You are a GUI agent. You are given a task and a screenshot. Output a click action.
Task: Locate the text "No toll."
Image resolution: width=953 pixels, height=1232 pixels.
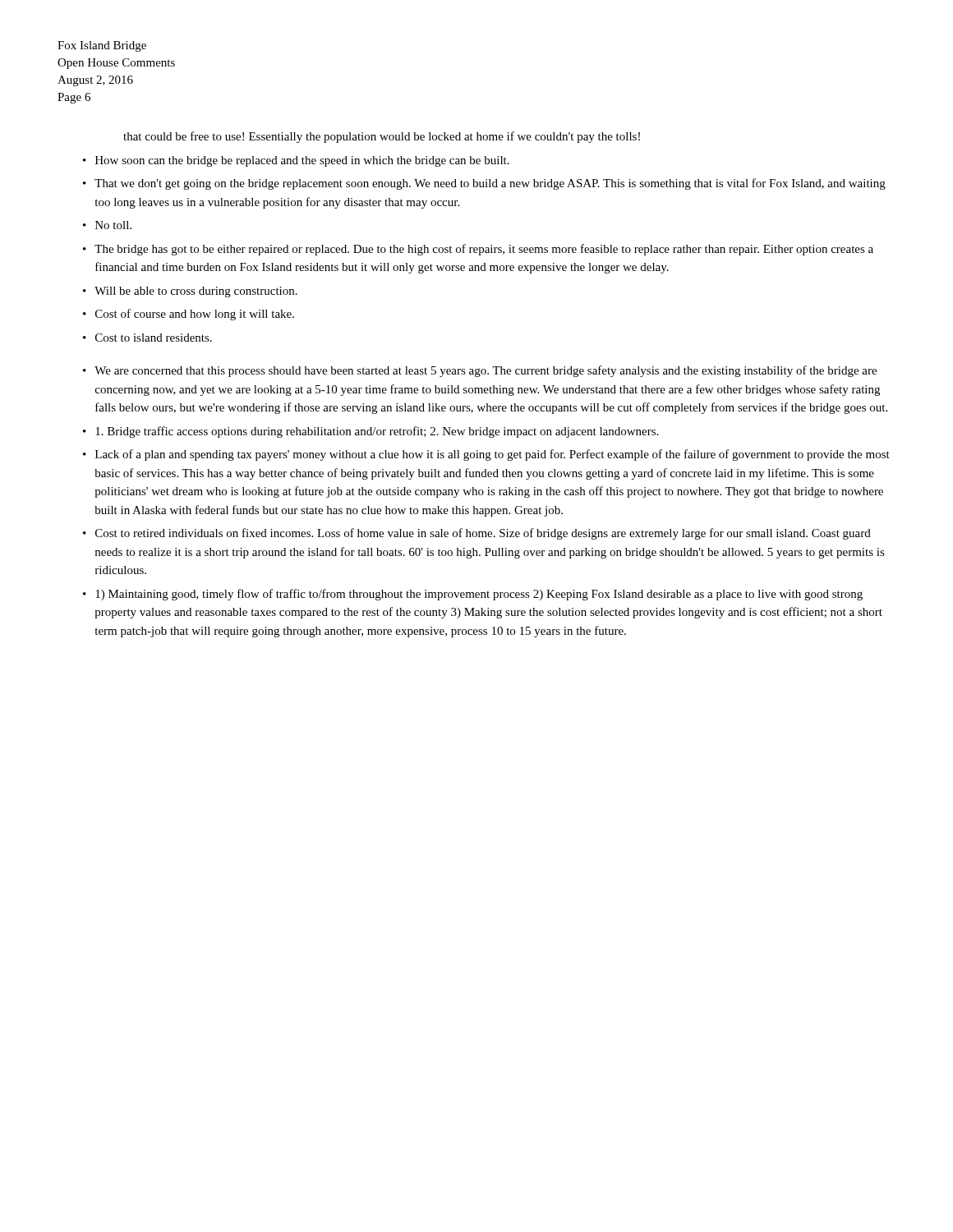[x=113, y=225]
